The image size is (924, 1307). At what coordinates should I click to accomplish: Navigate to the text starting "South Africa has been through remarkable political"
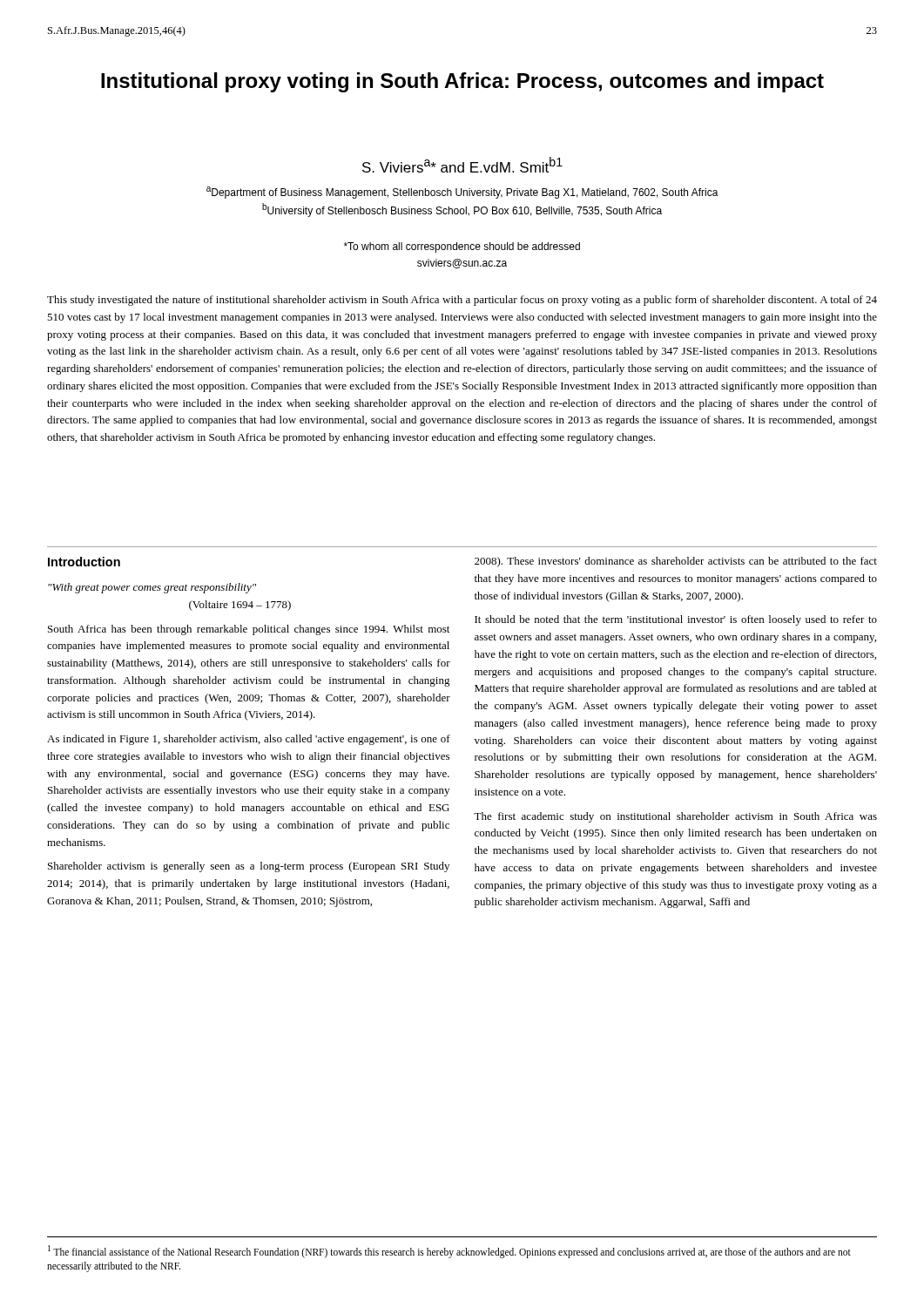click(248, 765)
